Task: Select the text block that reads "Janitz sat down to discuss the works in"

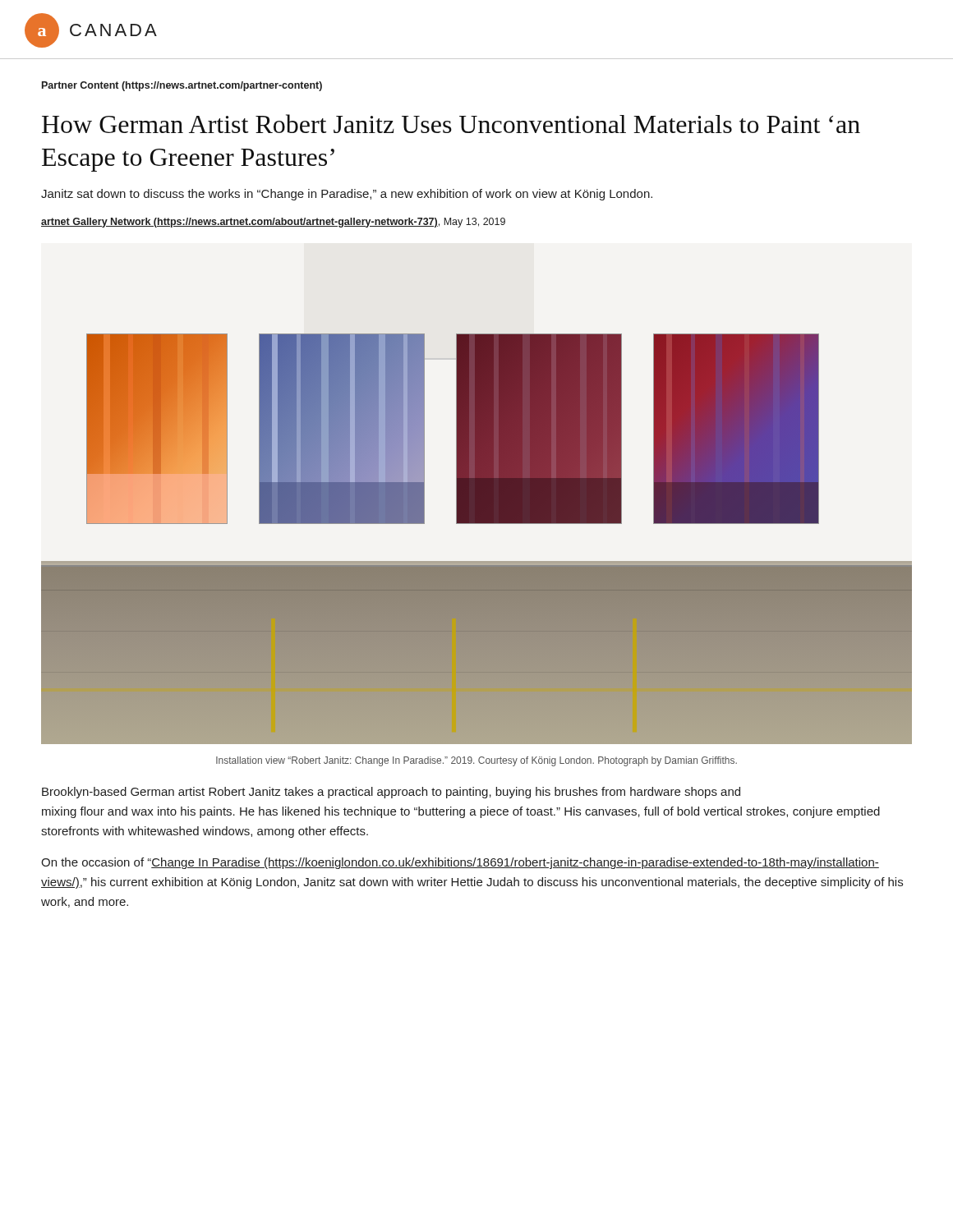Action: (x=476, y=194)
